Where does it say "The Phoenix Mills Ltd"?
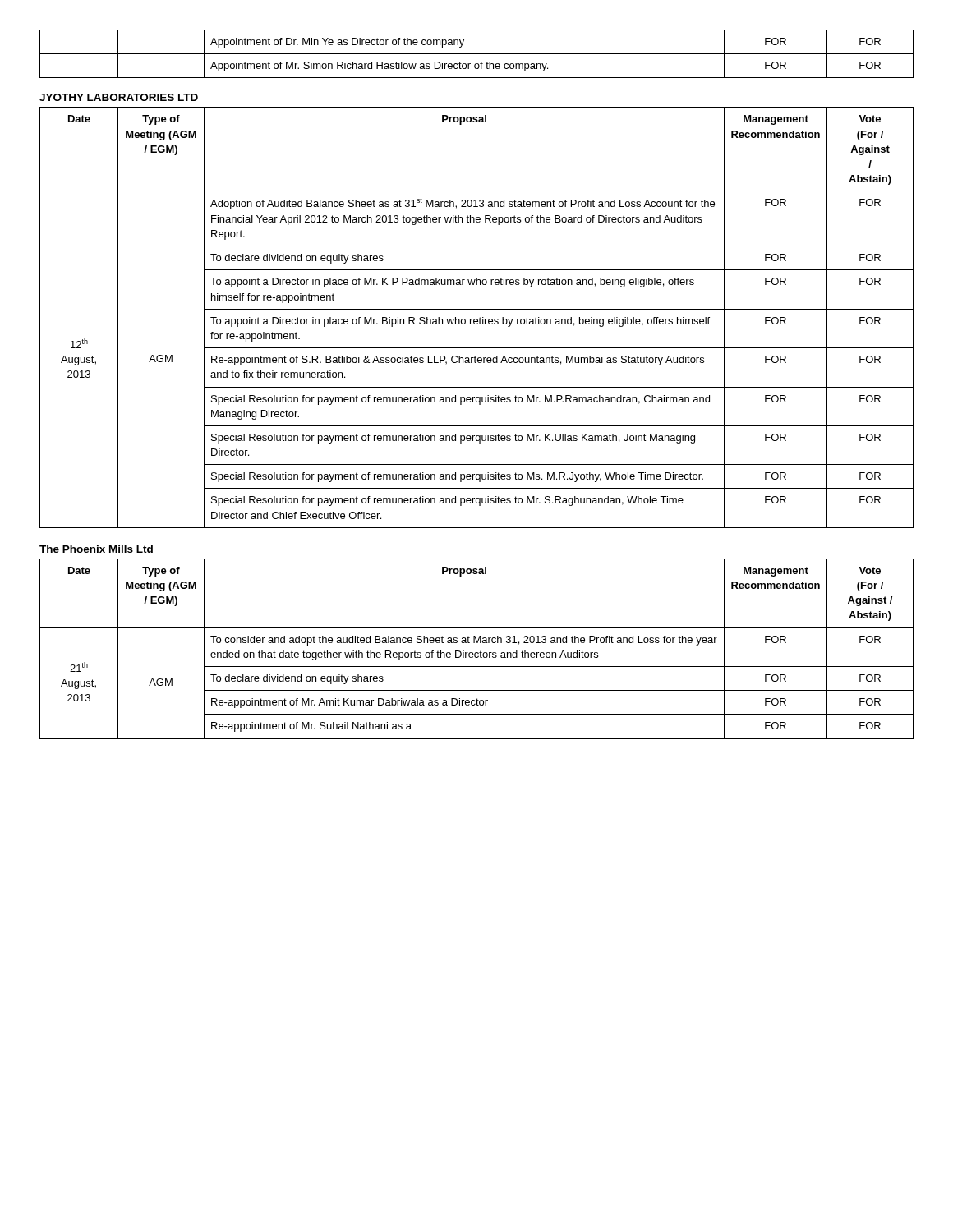This screenshot has width=953, height=1232. [x=96, y=549]
